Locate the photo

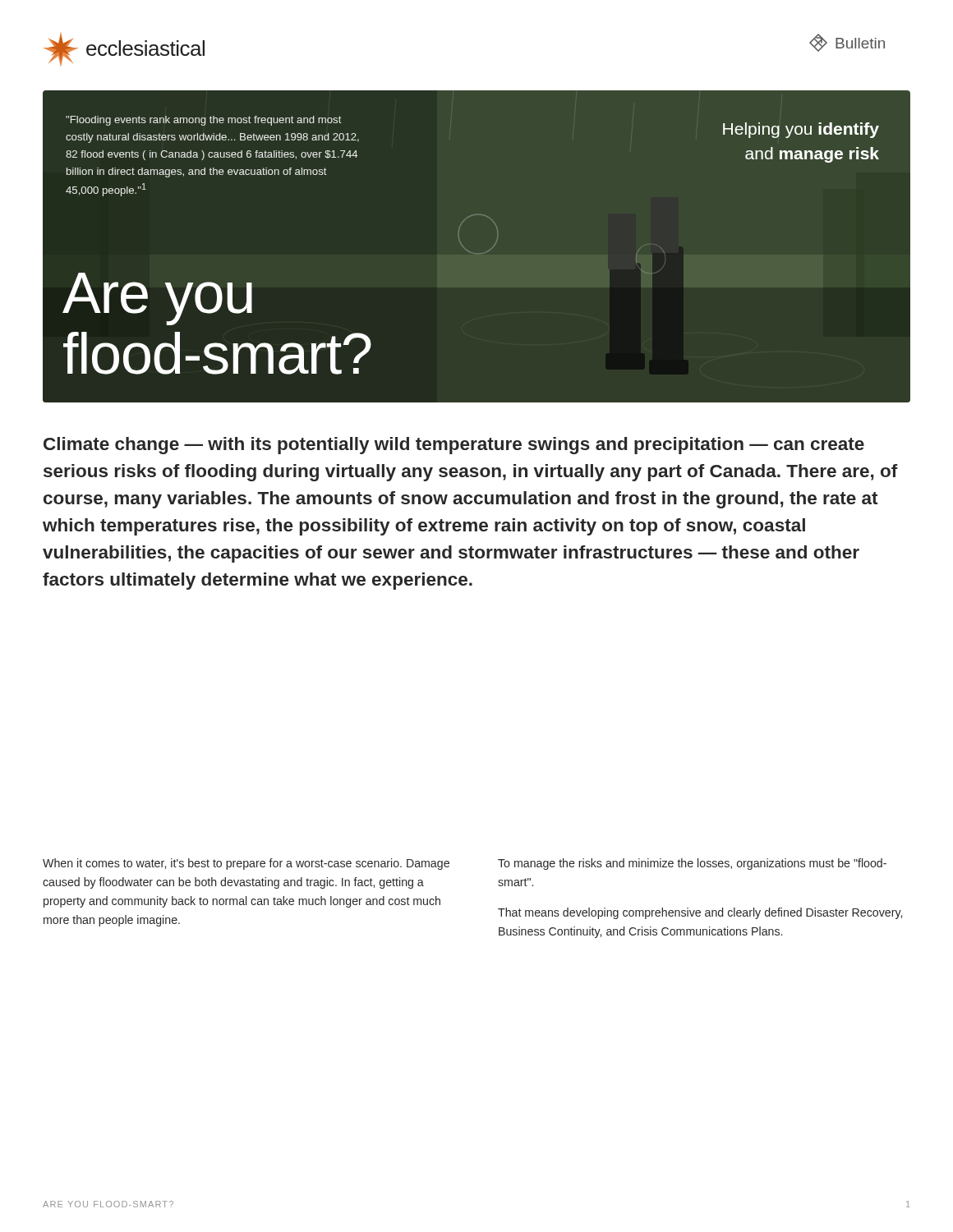(x=476, y=246)
